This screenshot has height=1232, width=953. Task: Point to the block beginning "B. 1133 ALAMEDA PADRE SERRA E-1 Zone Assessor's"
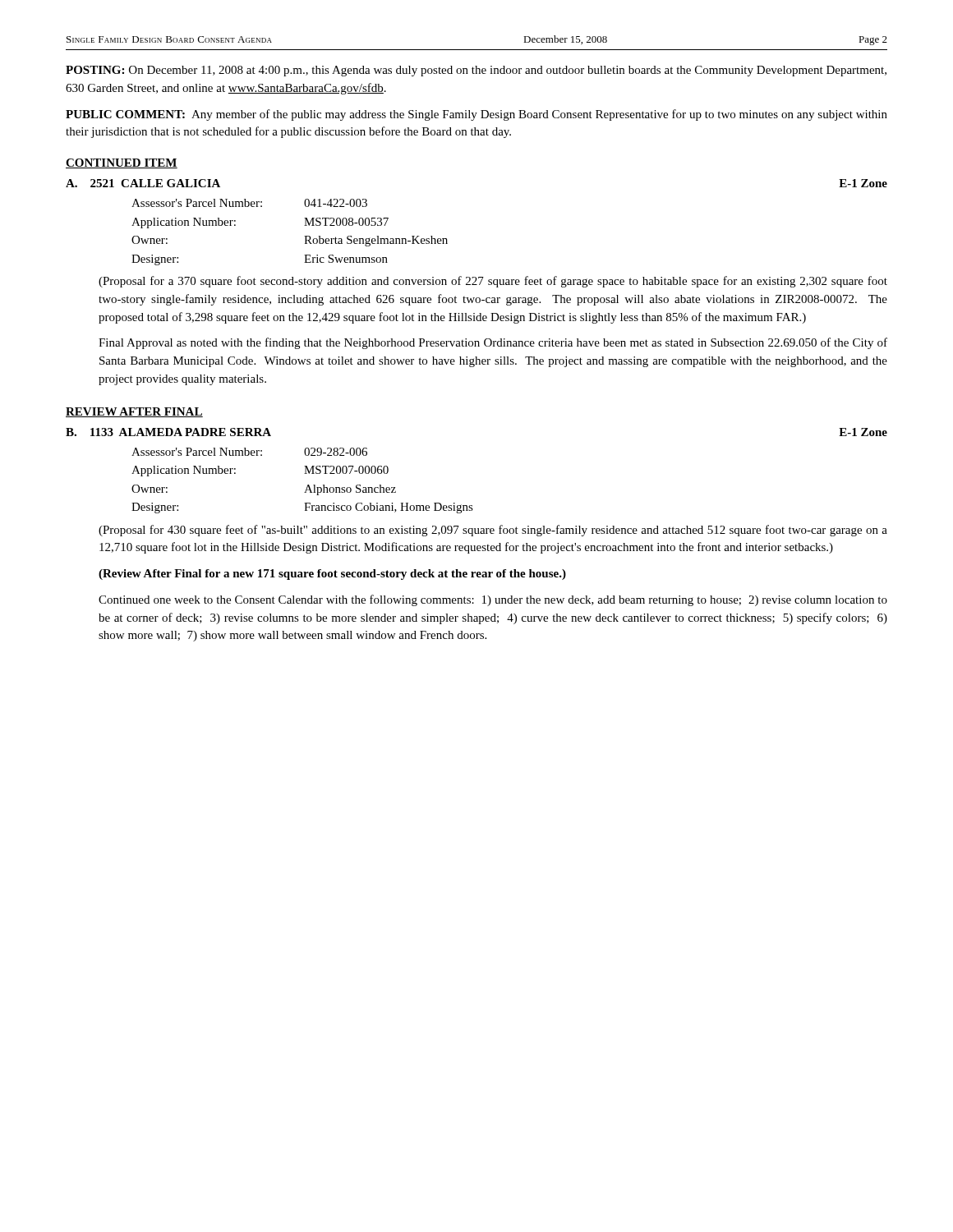click(173, 432)
